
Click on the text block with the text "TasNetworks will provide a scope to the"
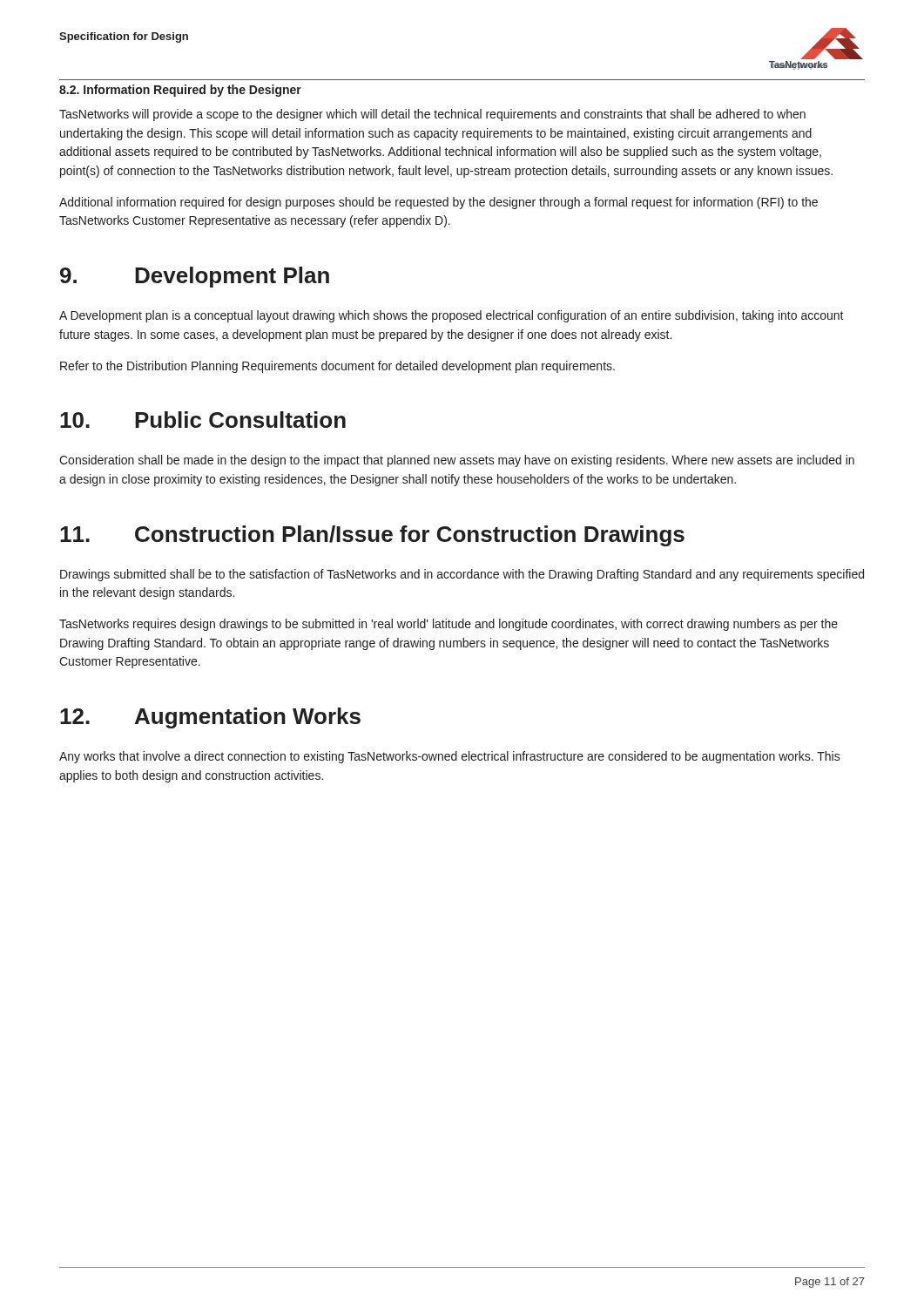(x=446, y=142)
